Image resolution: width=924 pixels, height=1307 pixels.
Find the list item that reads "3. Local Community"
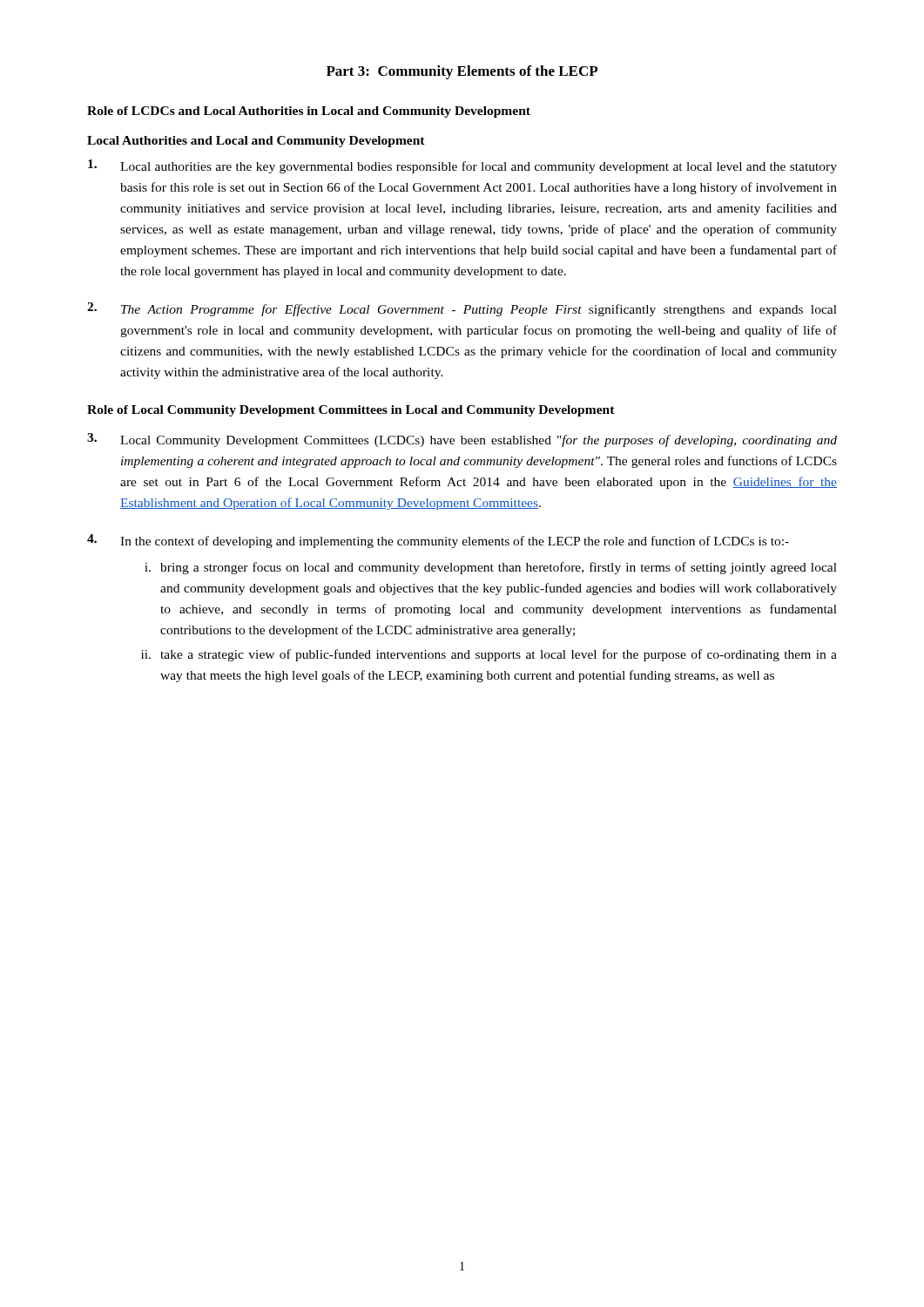click(462, 472)
